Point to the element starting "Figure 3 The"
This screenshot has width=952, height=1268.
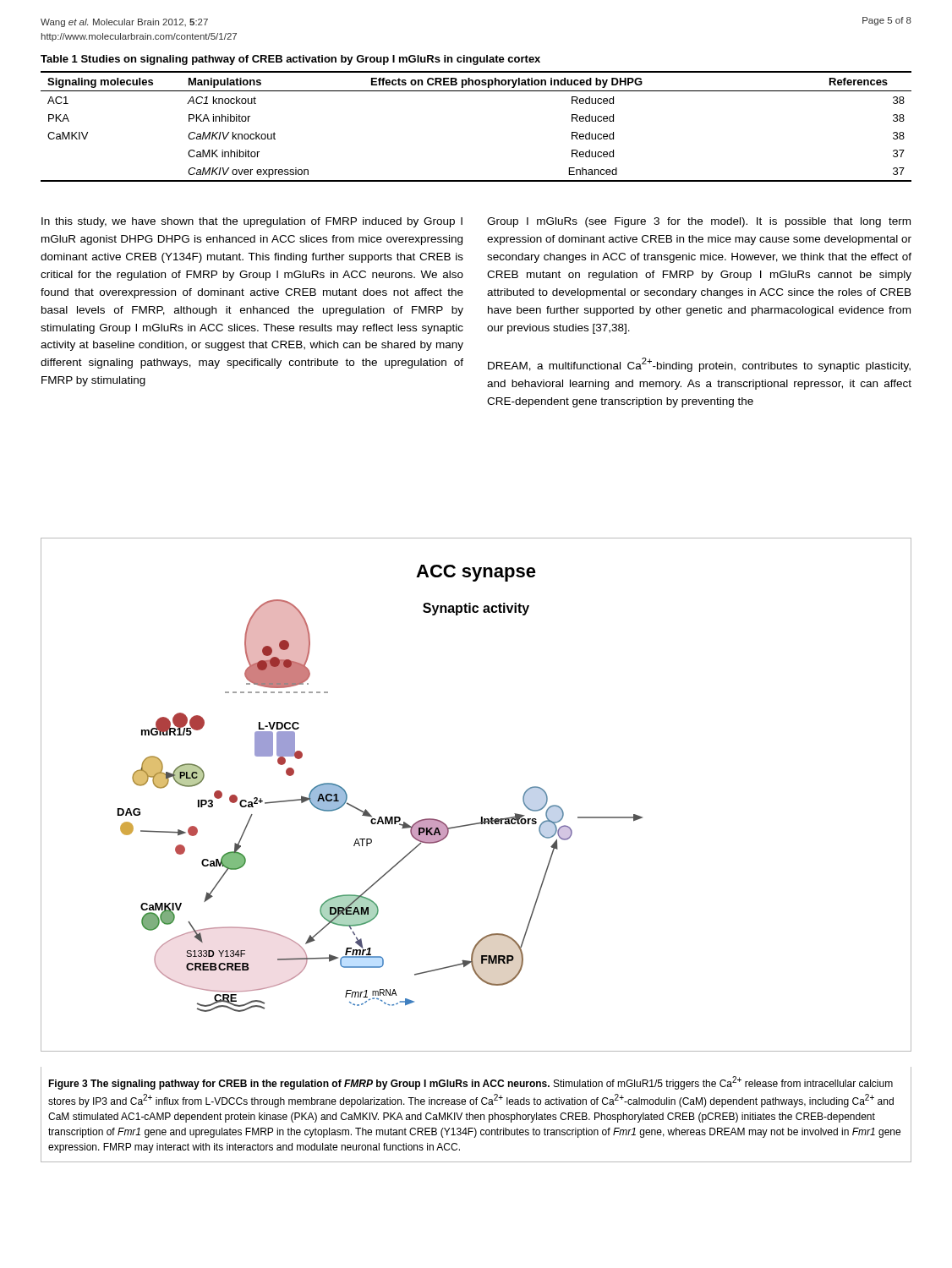pyautogui.click(x=475, y=1114)
